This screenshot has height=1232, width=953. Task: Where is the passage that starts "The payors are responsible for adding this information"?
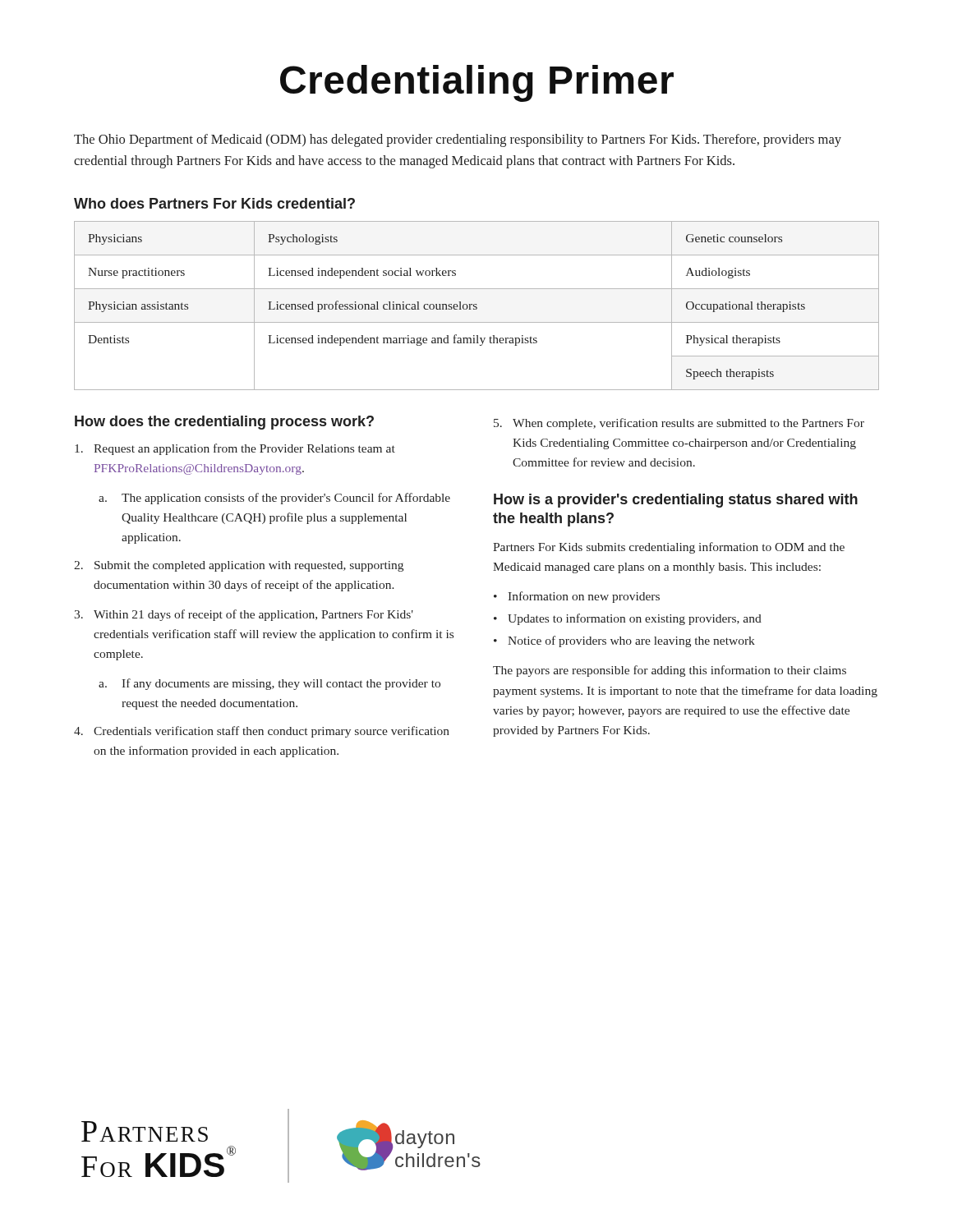(x=685, y=700)
